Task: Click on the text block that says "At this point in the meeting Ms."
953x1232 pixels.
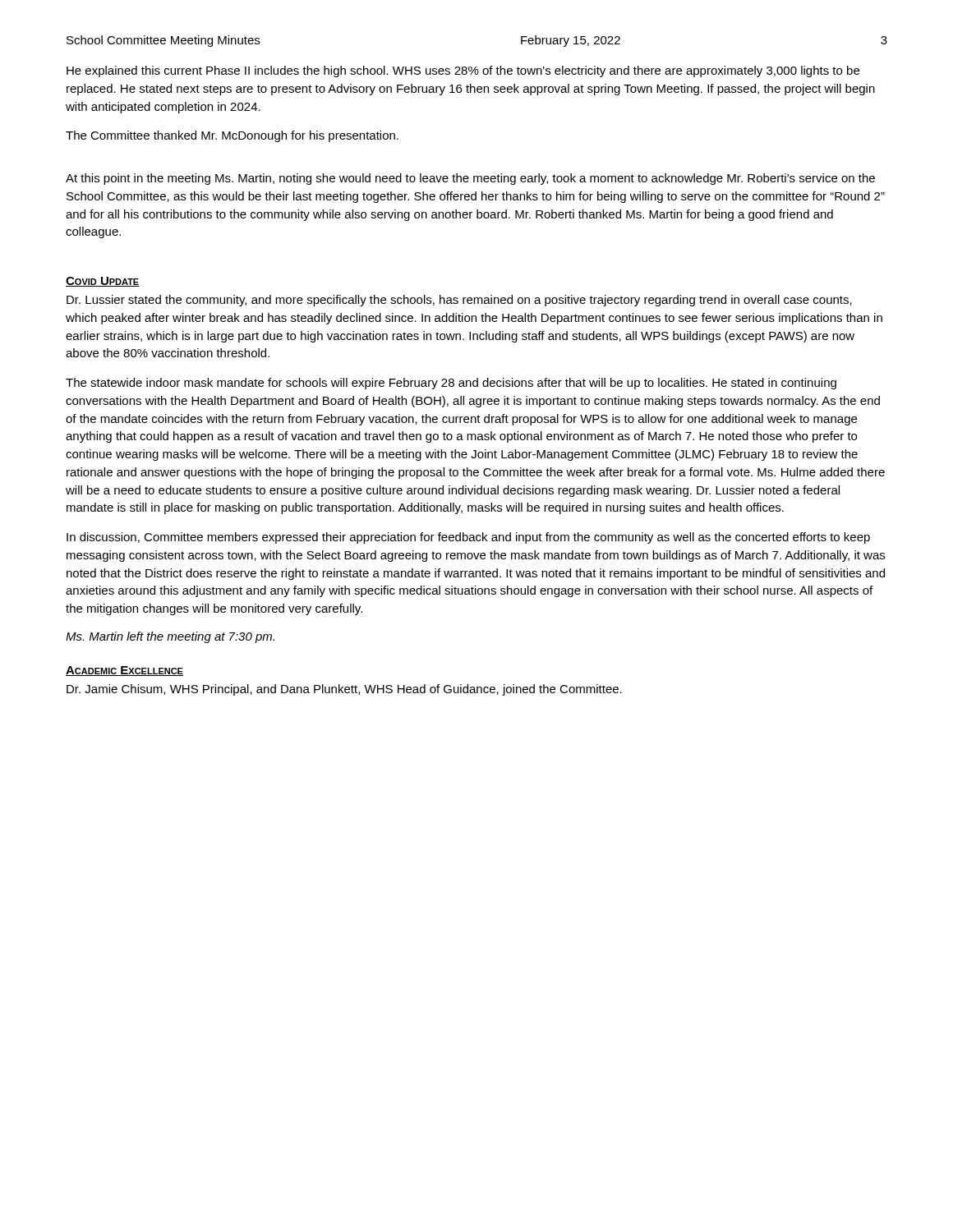Action: pyautogui.click(x=475, y=205)
